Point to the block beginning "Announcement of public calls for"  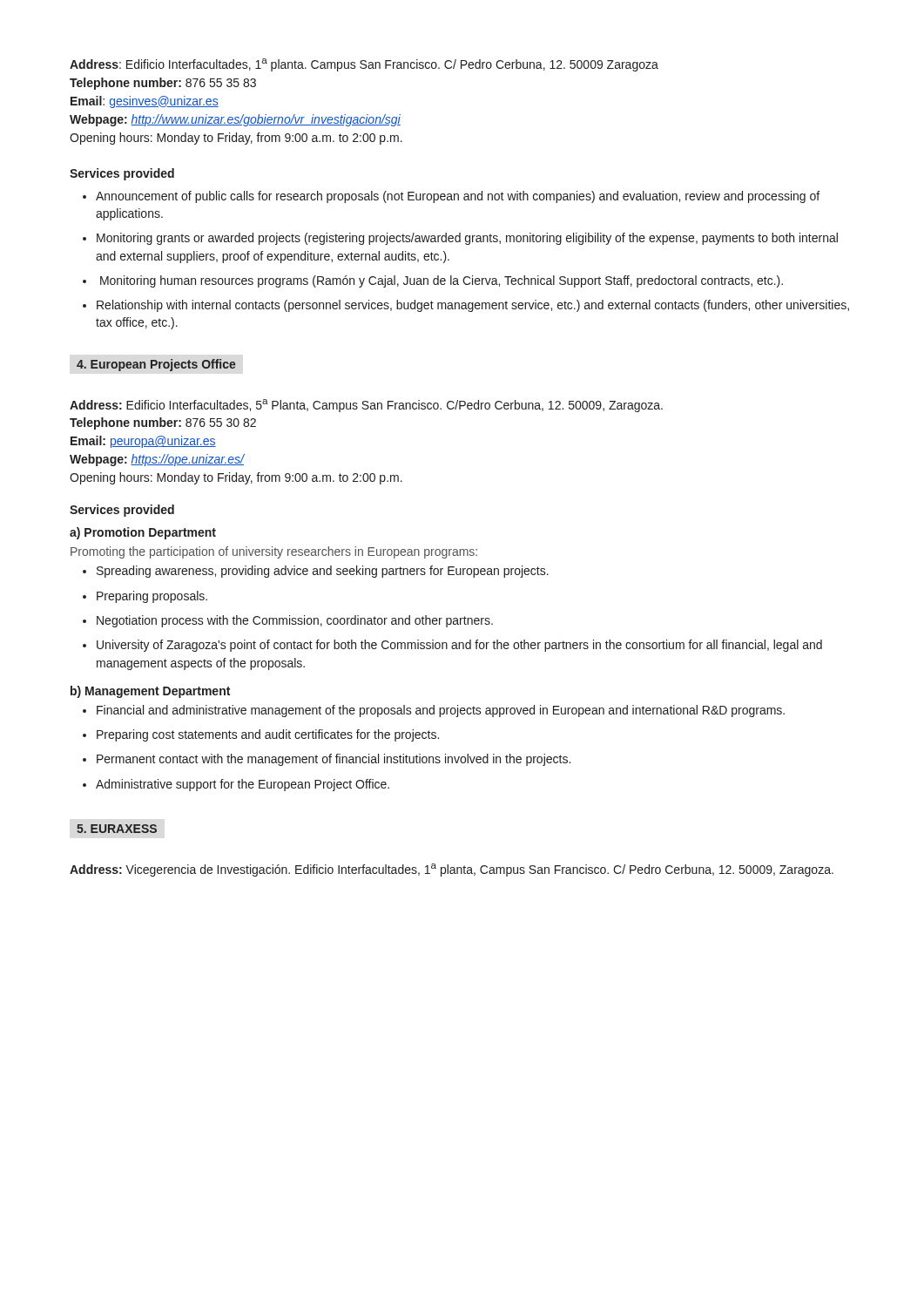pos(458,197)
